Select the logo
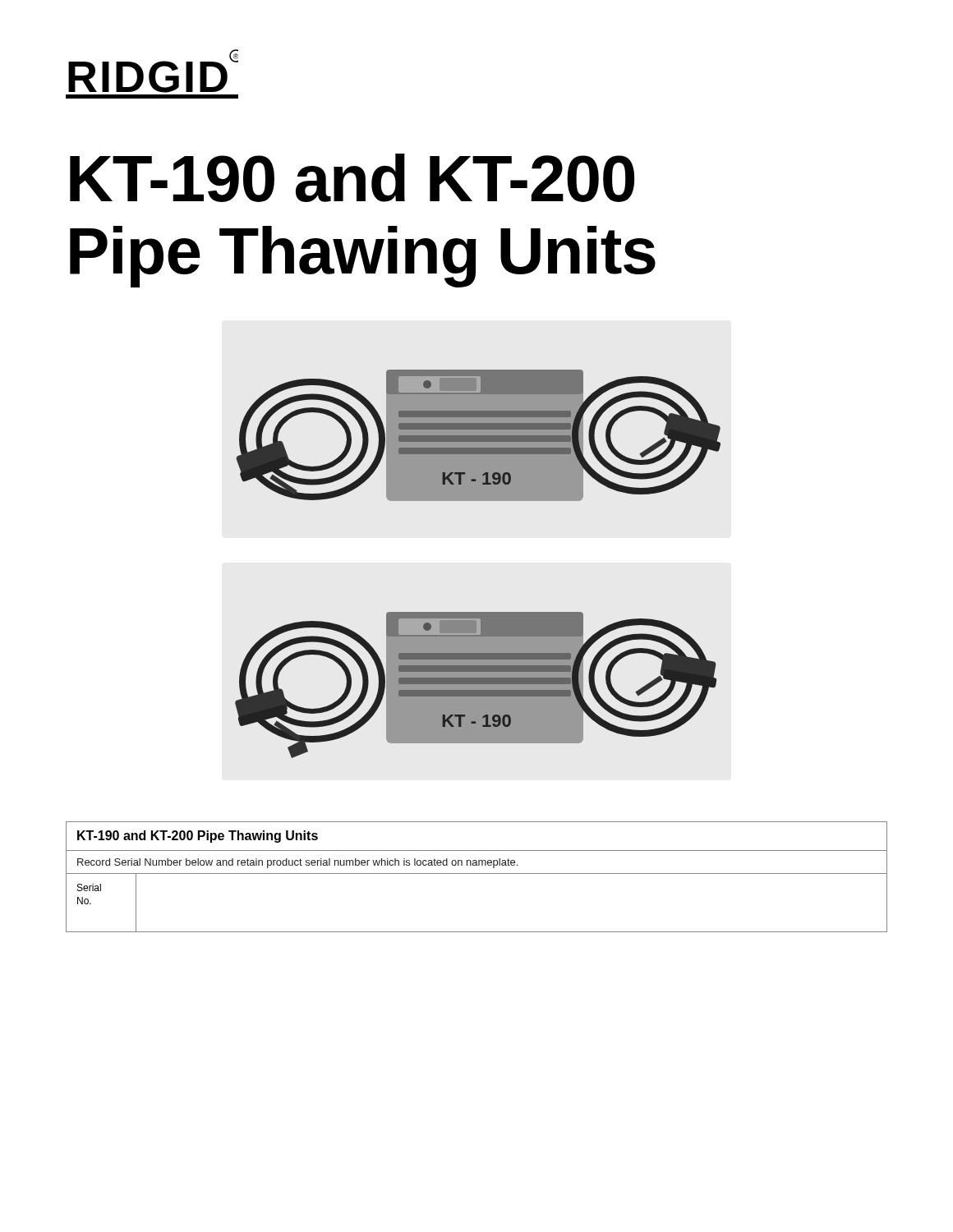This screenshot has height=1232, width=953. [x=152, y=78]
